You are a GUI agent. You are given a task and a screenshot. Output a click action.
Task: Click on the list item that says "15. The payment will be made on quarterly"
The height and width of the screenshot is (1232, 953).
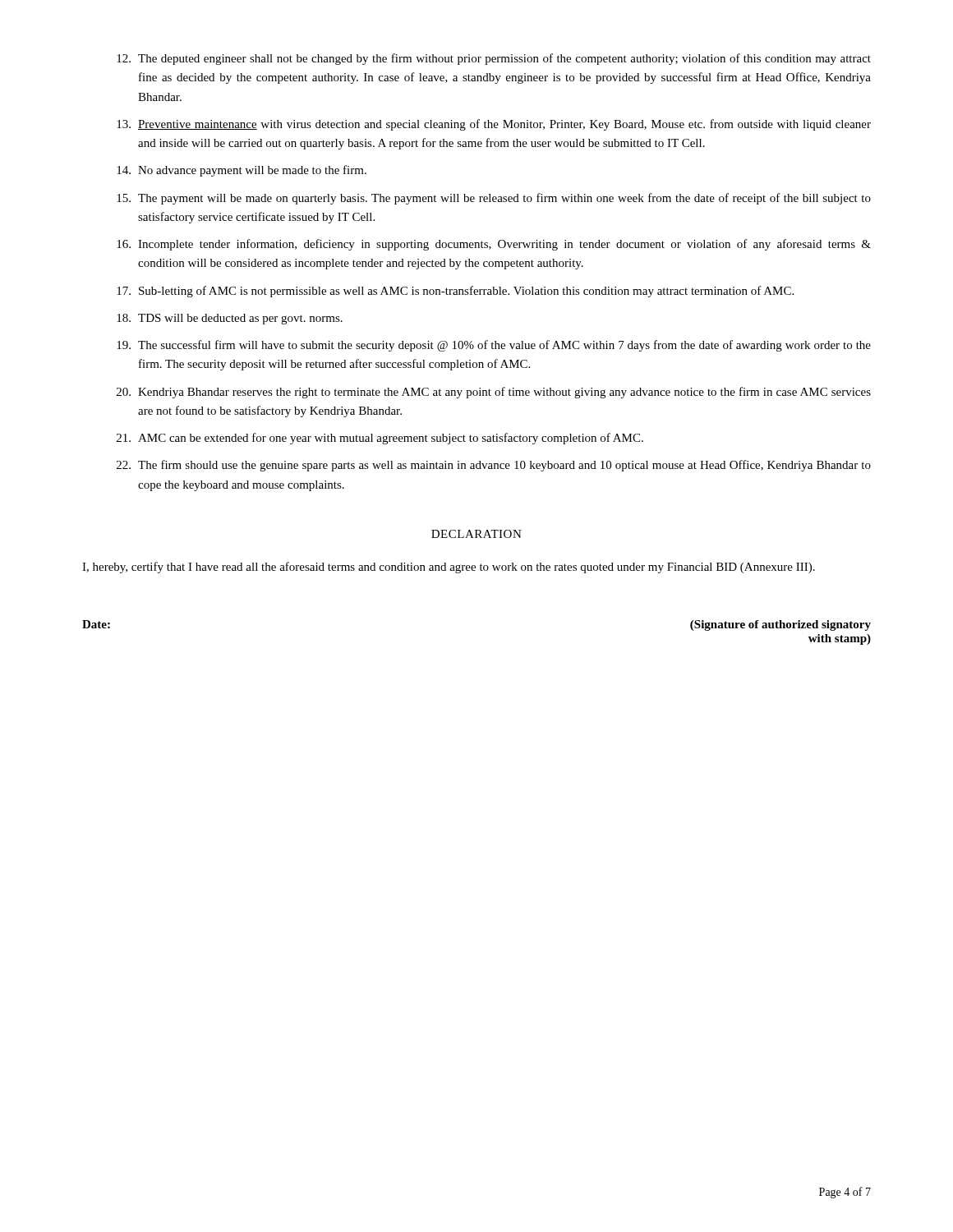tap(476, 208)
